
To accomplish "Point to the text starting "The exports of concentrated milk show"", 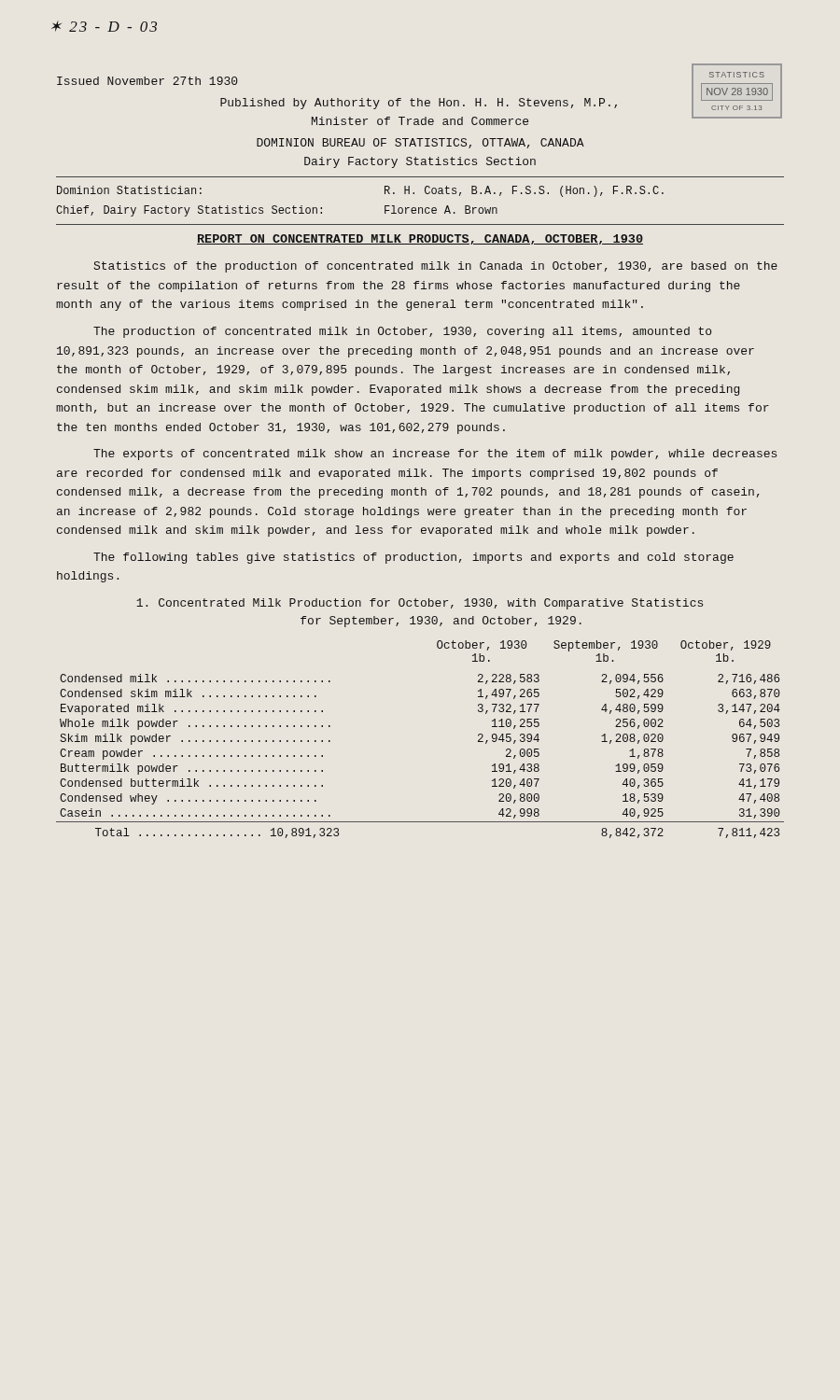I will pos(417,493).
